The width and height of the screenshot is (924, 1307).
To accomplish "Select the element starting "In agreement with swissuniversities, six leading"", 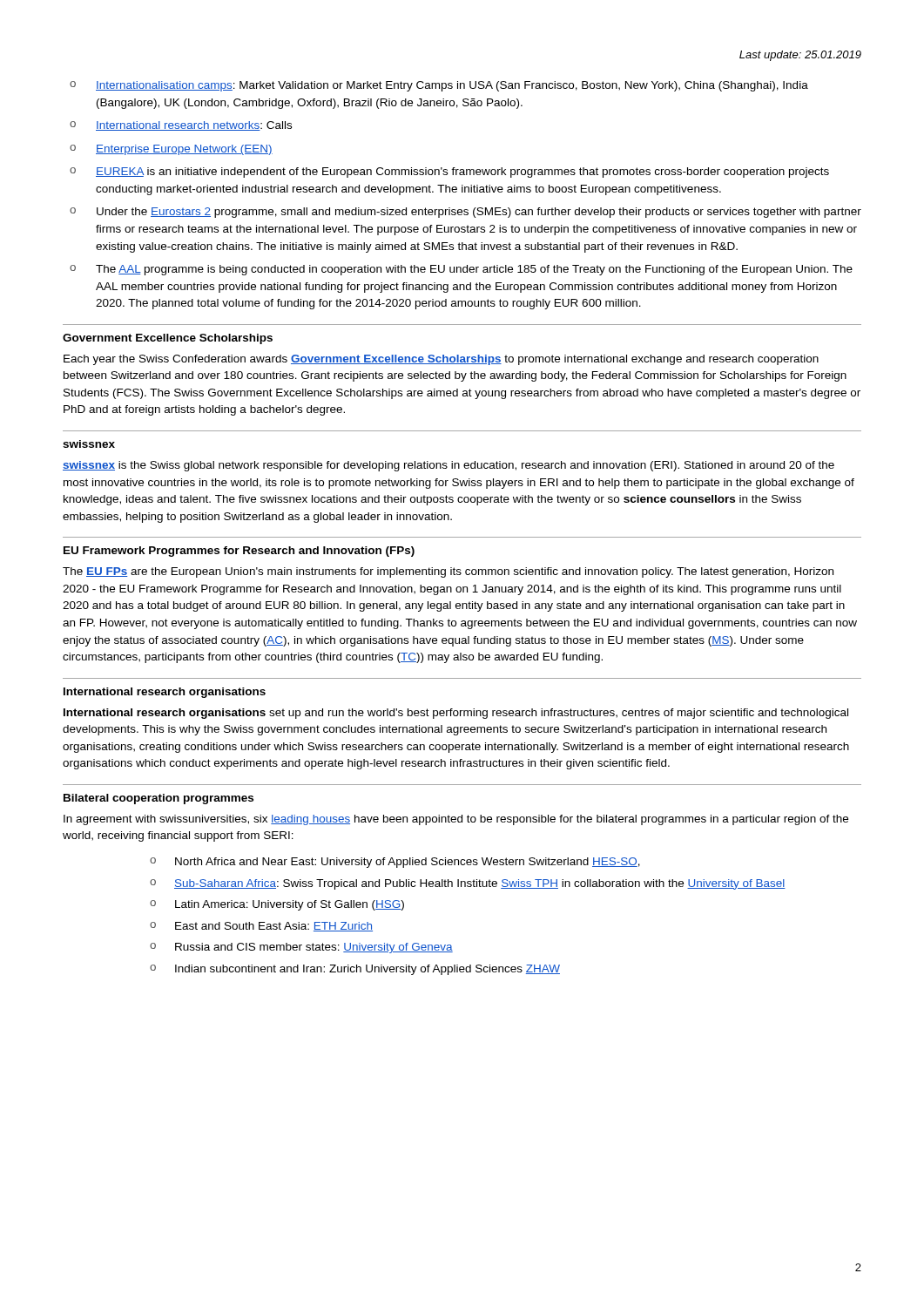I will 456,827.
